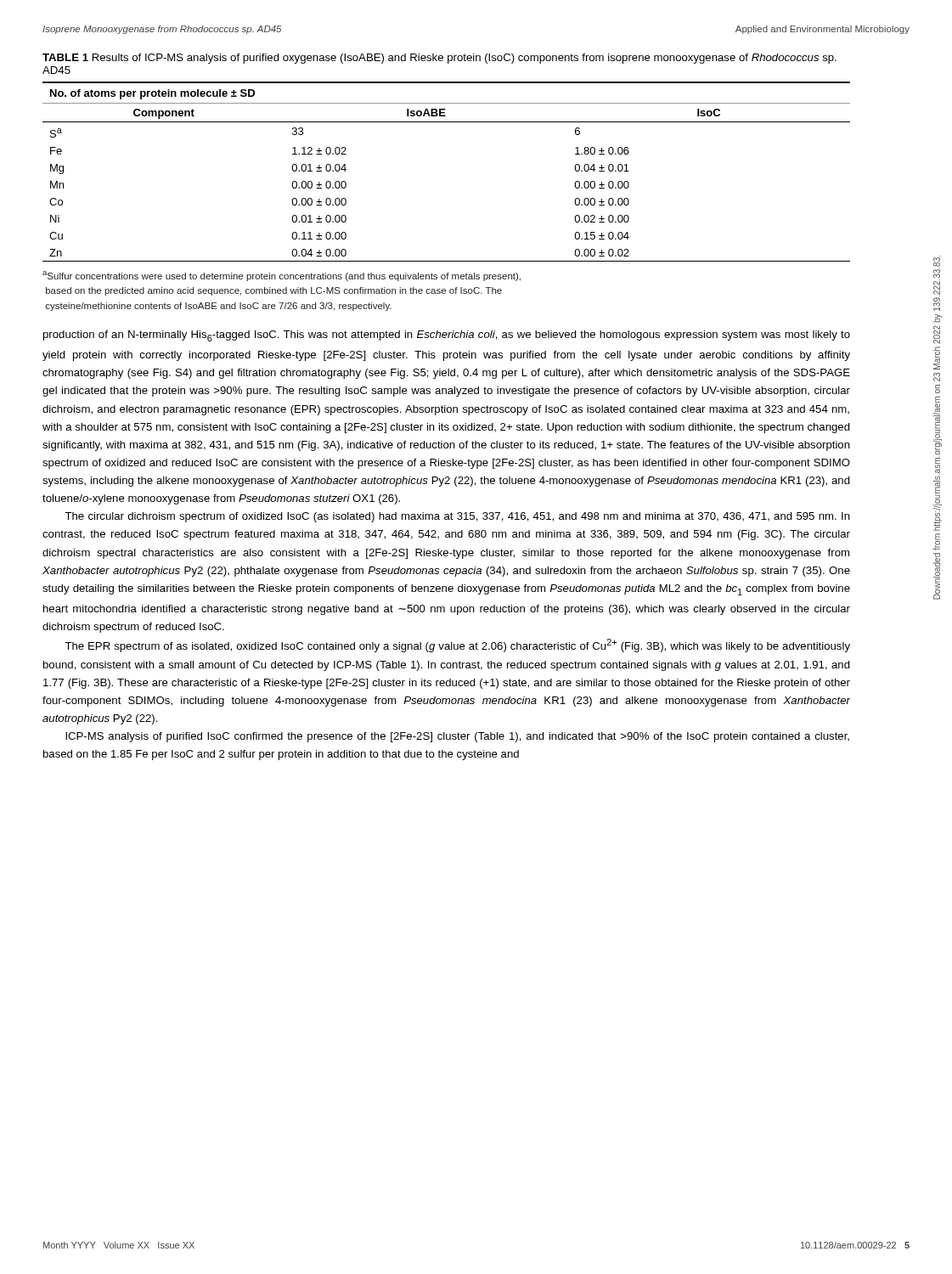Point to the passage starting "The EPR spectrum of"

click(x=446, y=681)
